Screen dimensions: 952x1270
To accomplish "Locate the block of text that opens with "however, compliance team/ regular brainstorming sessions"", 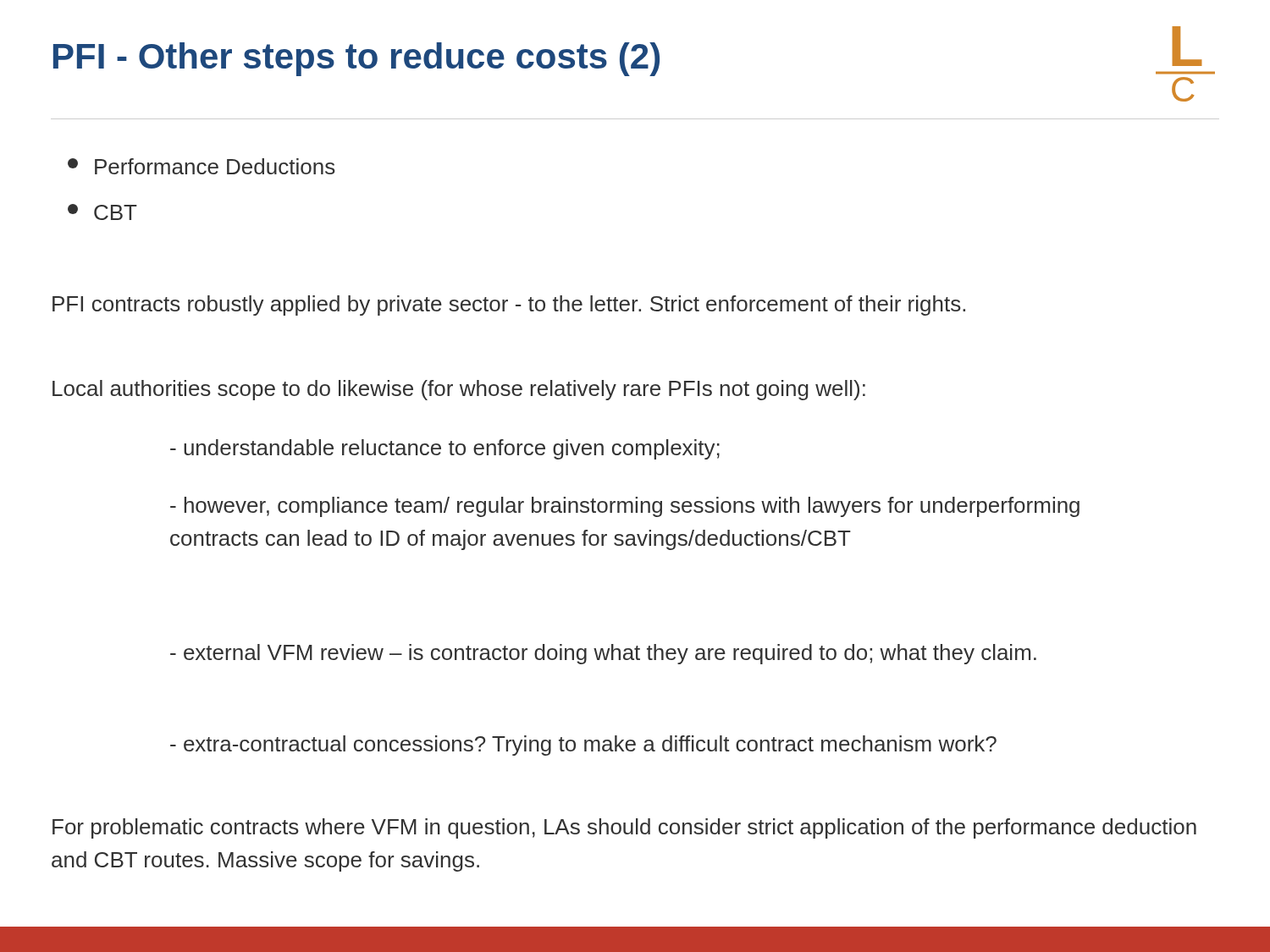I will click(625, 522).
